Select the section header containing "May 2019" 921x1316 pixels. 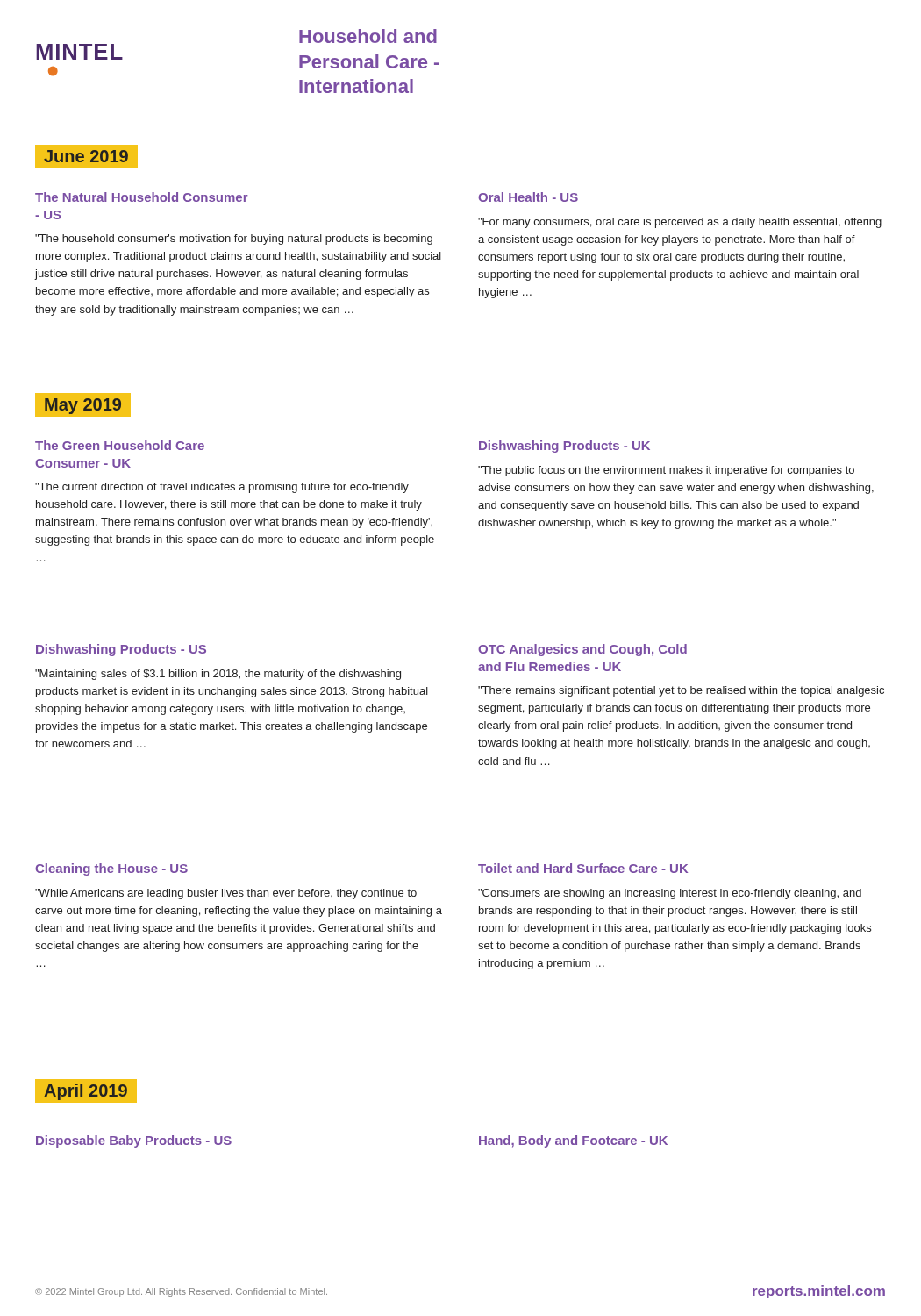[83, 405]
